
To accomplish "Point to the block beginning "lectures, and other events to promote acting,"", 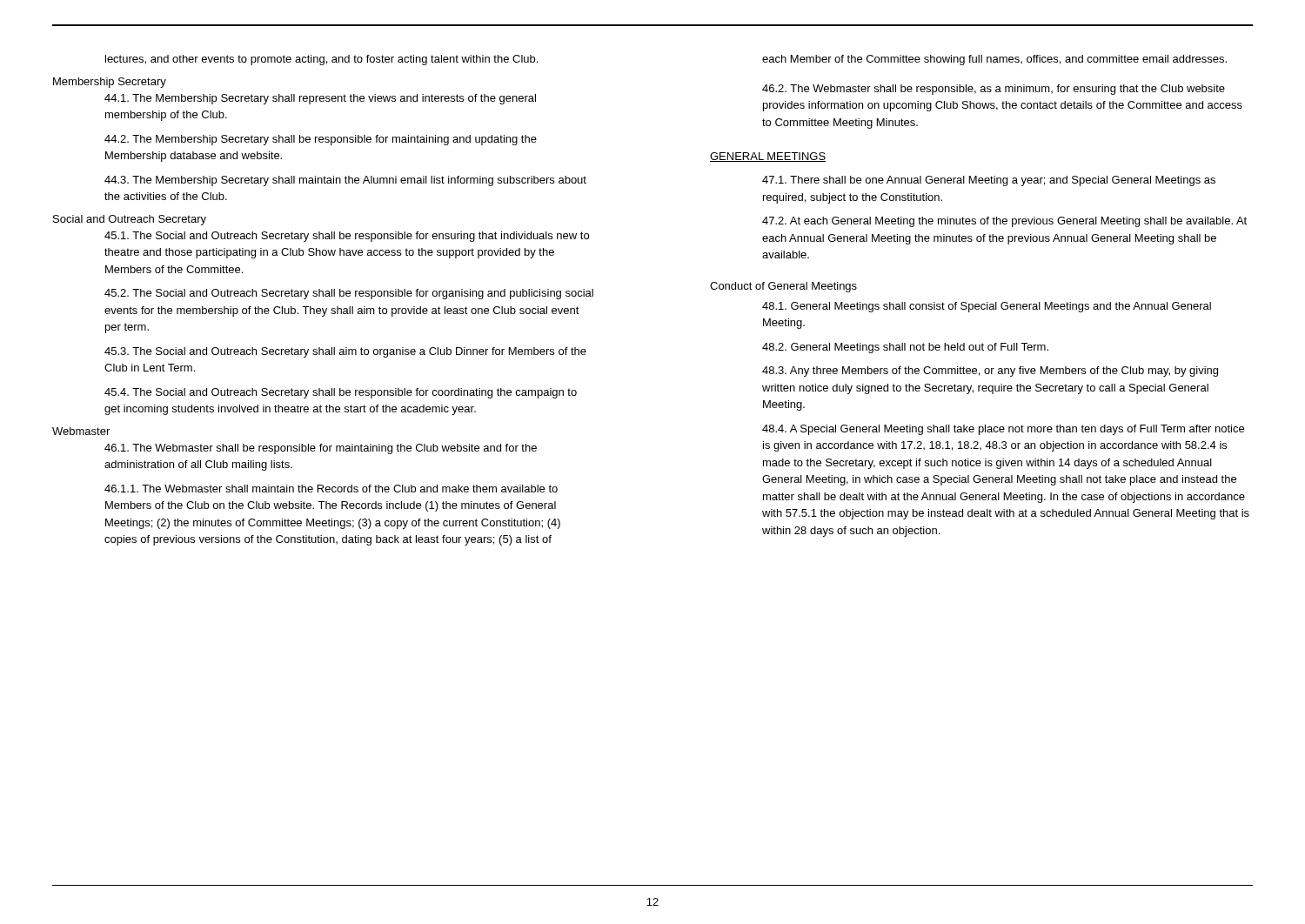I will 322,59.
